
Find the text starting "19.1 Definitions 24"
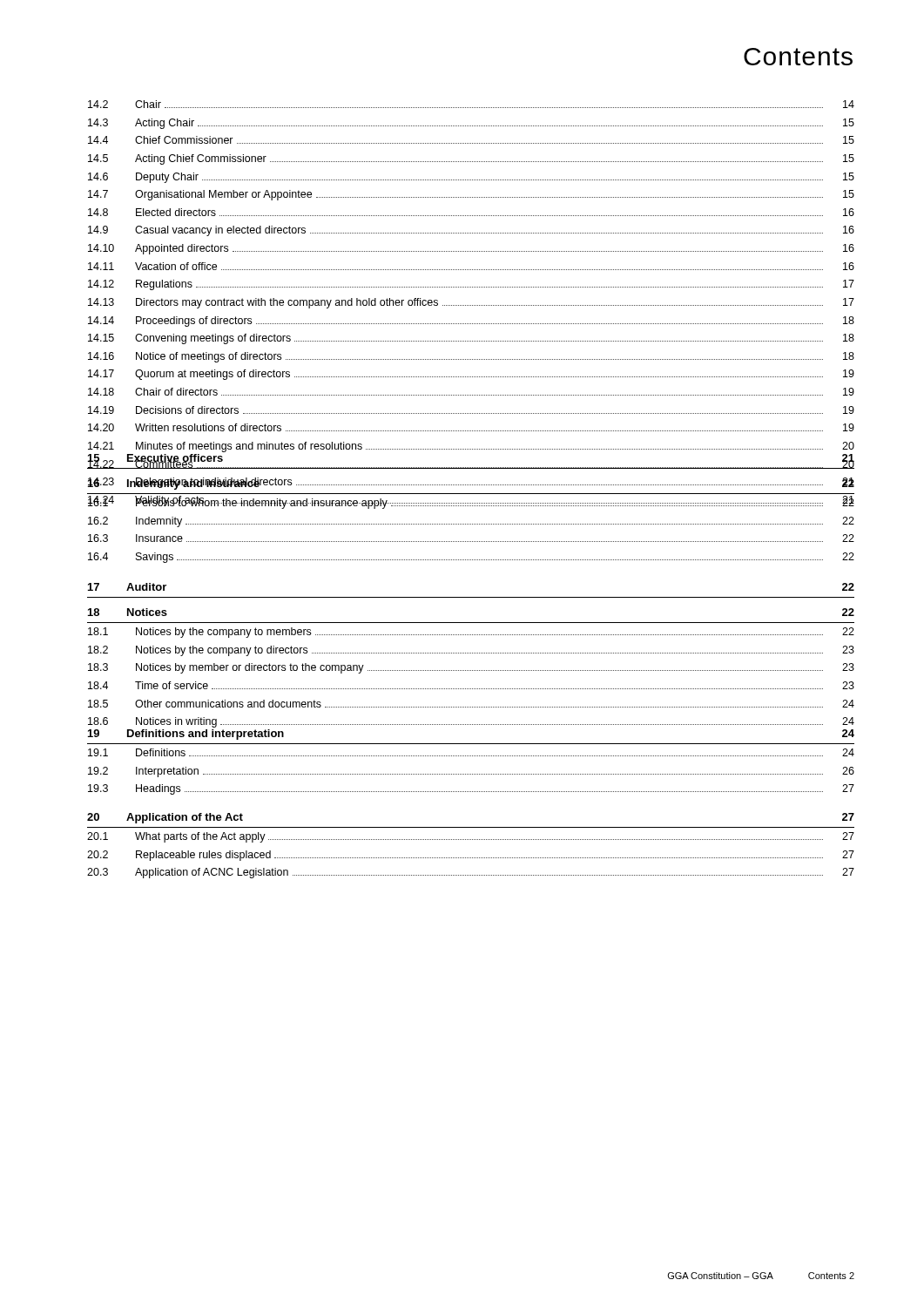471,771
